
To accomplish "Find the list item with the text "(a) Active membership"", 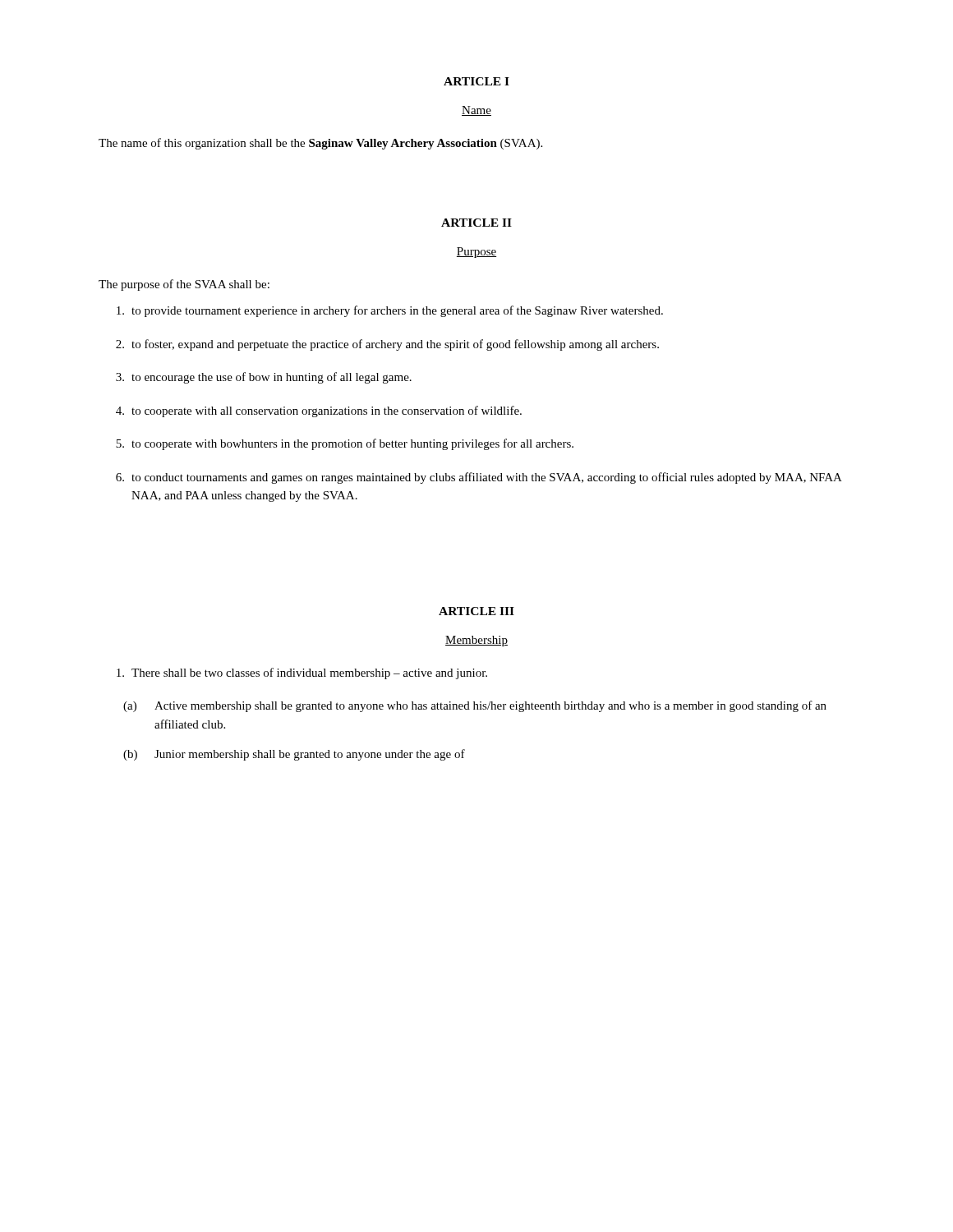I will click(x=489, y=715).
